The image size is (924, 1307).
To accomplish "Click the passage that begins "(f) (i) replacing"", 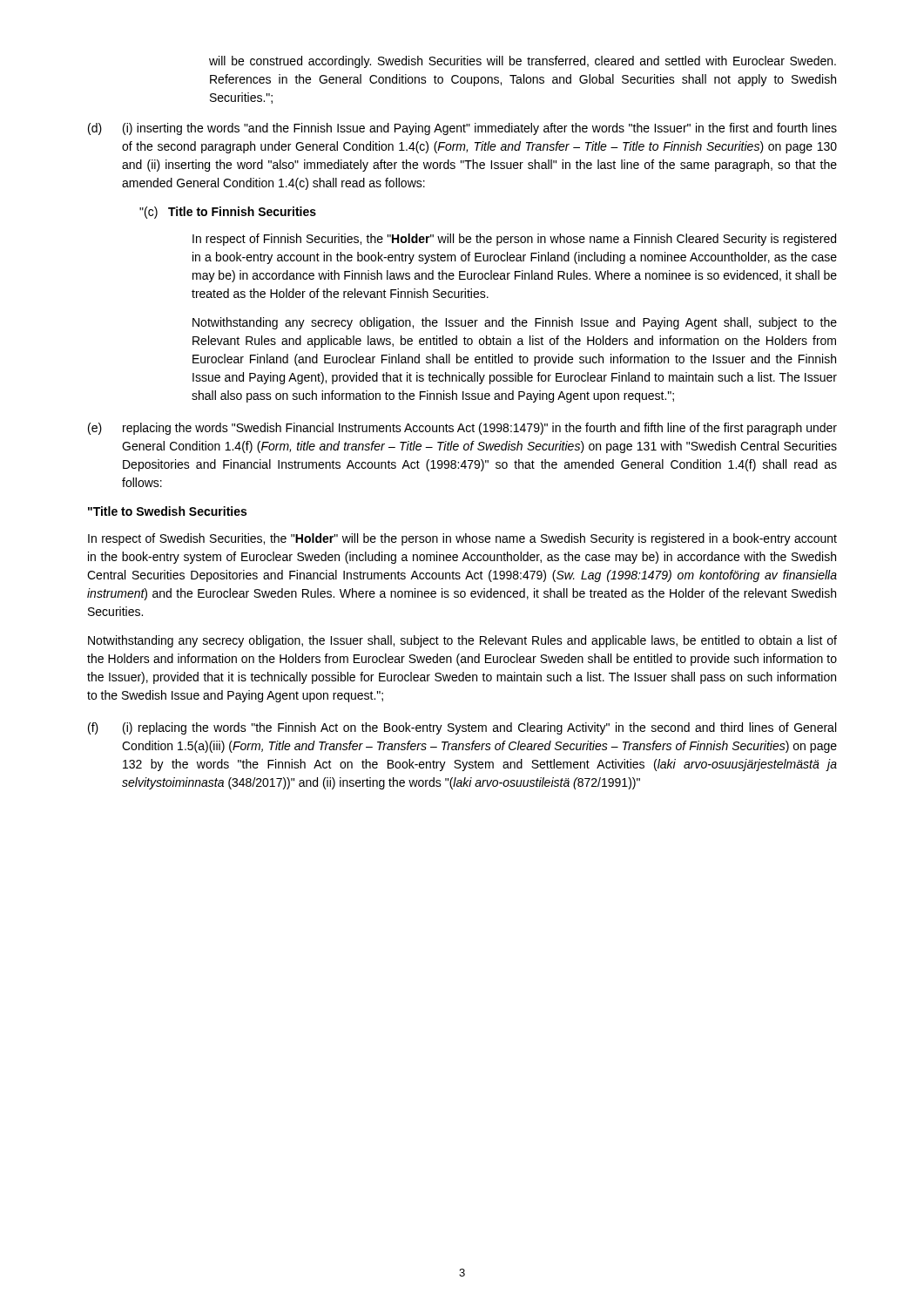I will (x=462, y=755).
